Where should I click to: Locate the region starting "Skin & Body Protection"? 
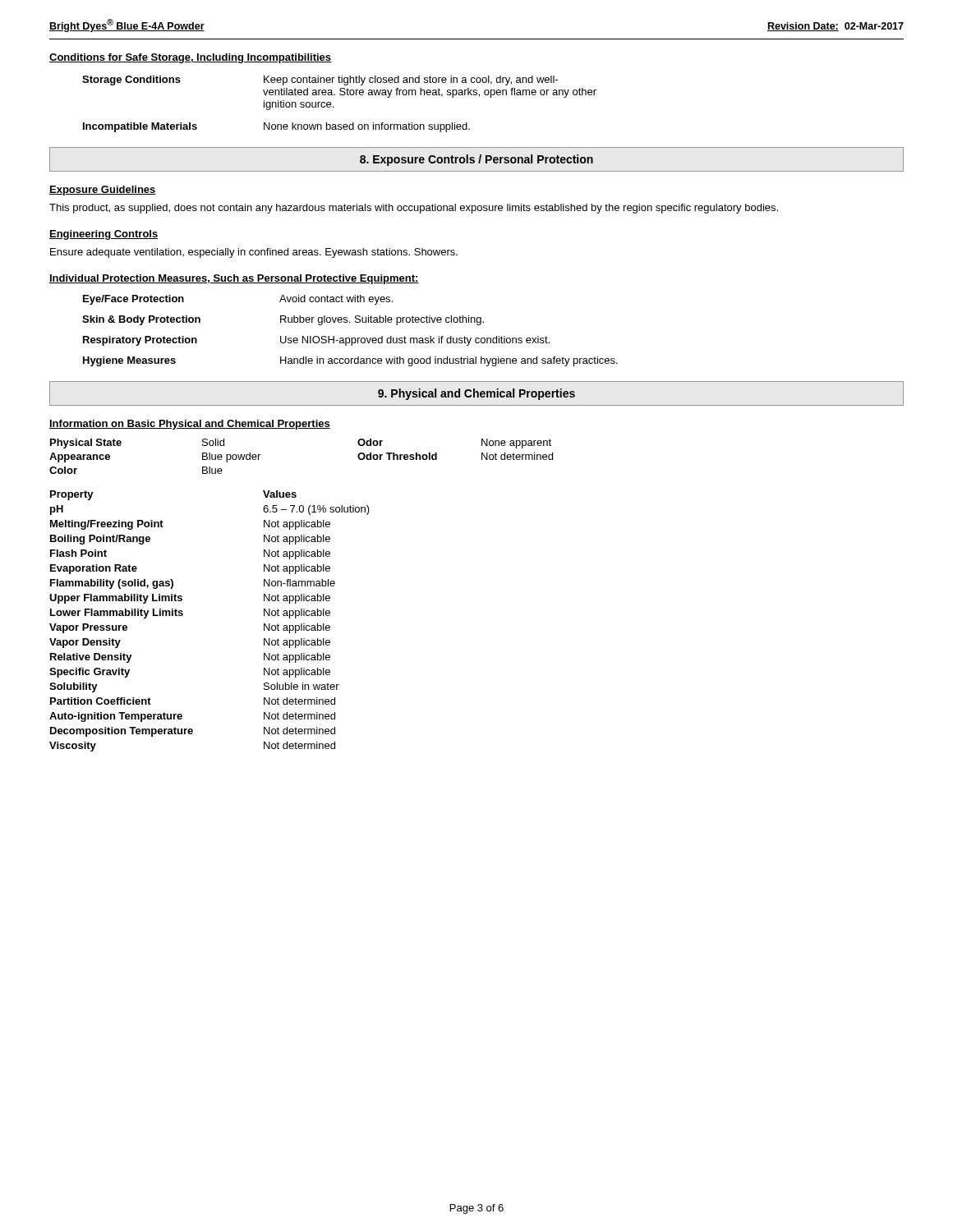(x=141, y=319)
